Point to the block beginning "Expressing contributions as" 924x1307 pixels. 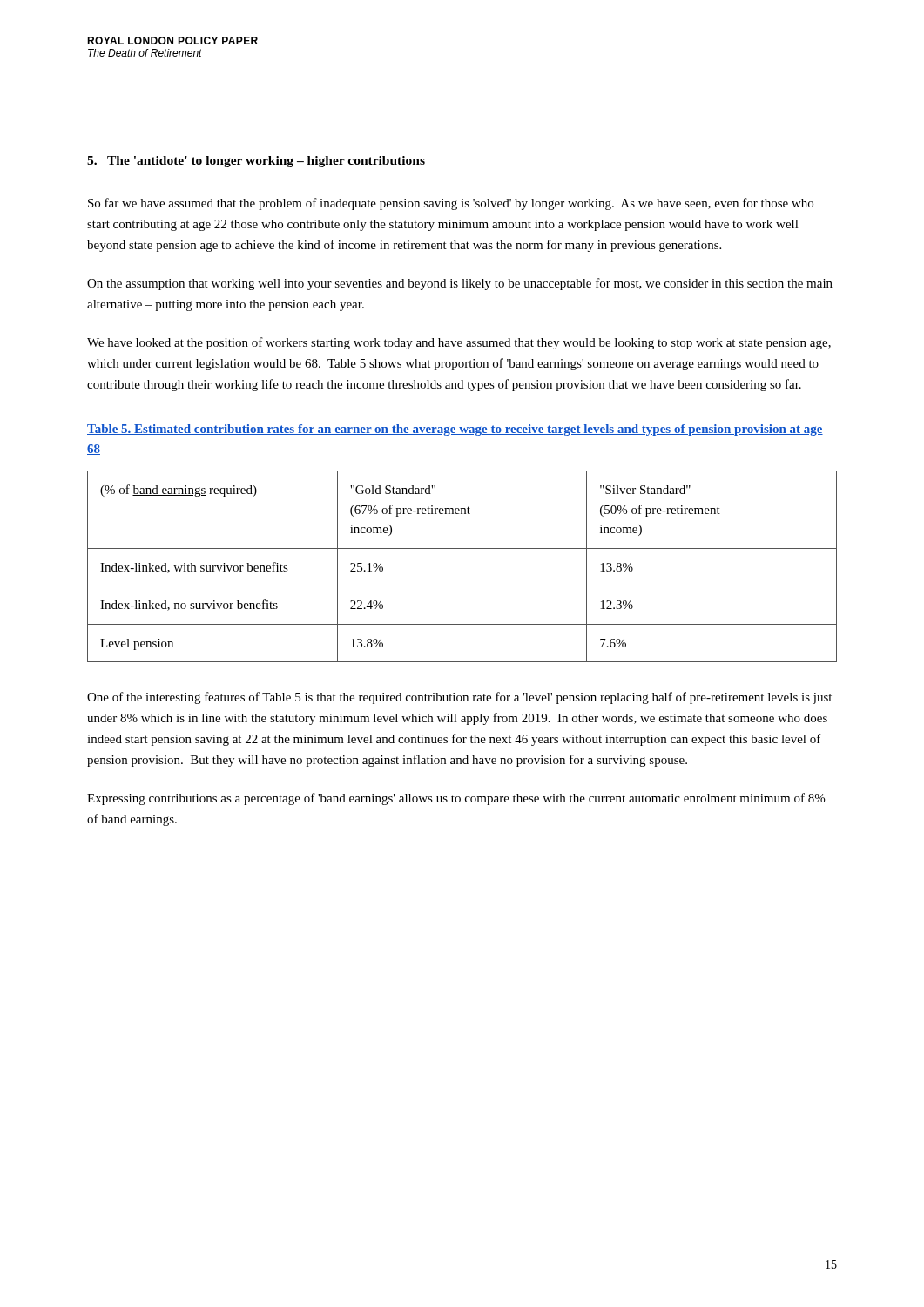pyautogui.click(x=456, y=809)
